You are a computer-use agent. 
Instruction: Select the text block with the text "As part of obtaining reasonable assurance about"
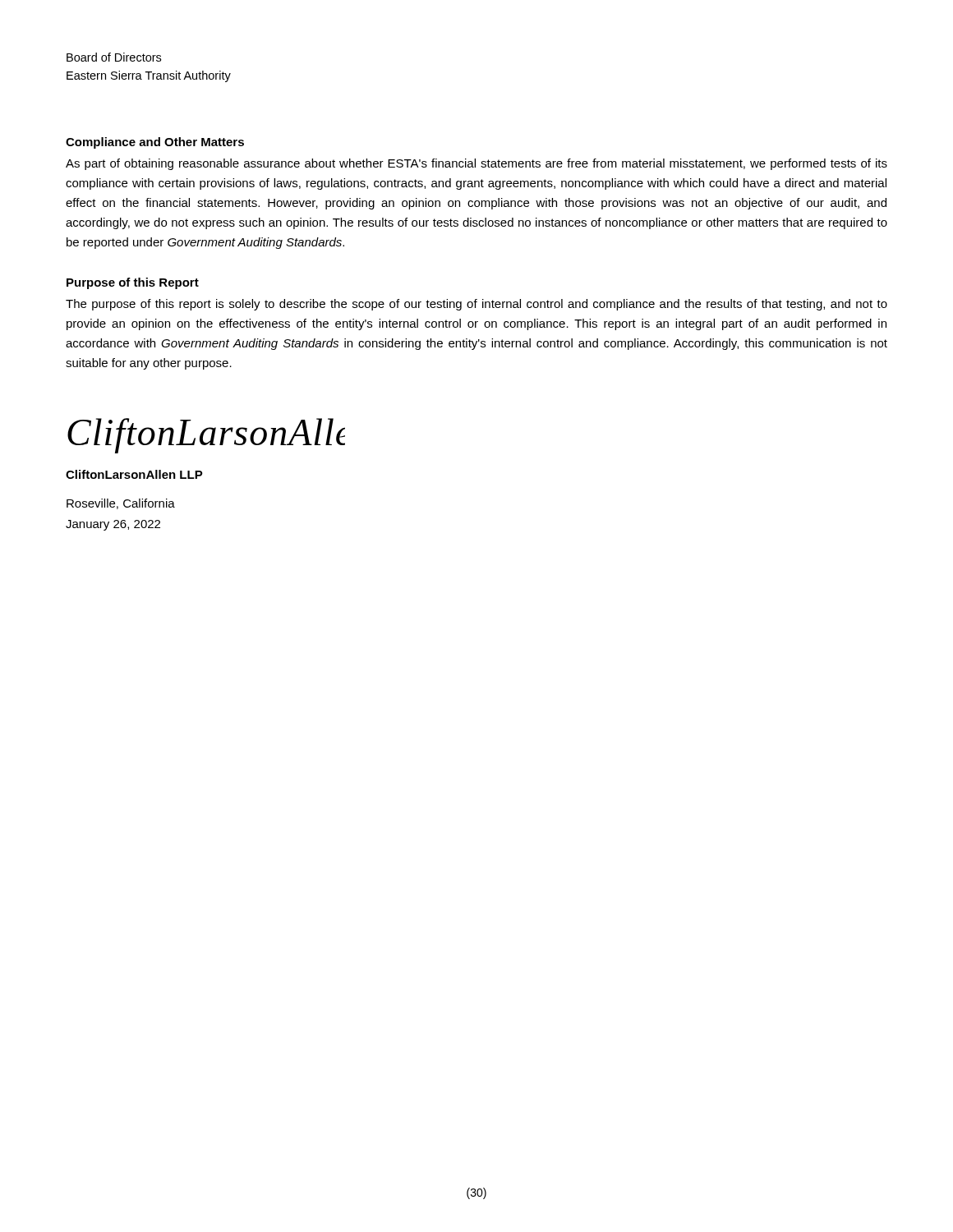point(476,202)
